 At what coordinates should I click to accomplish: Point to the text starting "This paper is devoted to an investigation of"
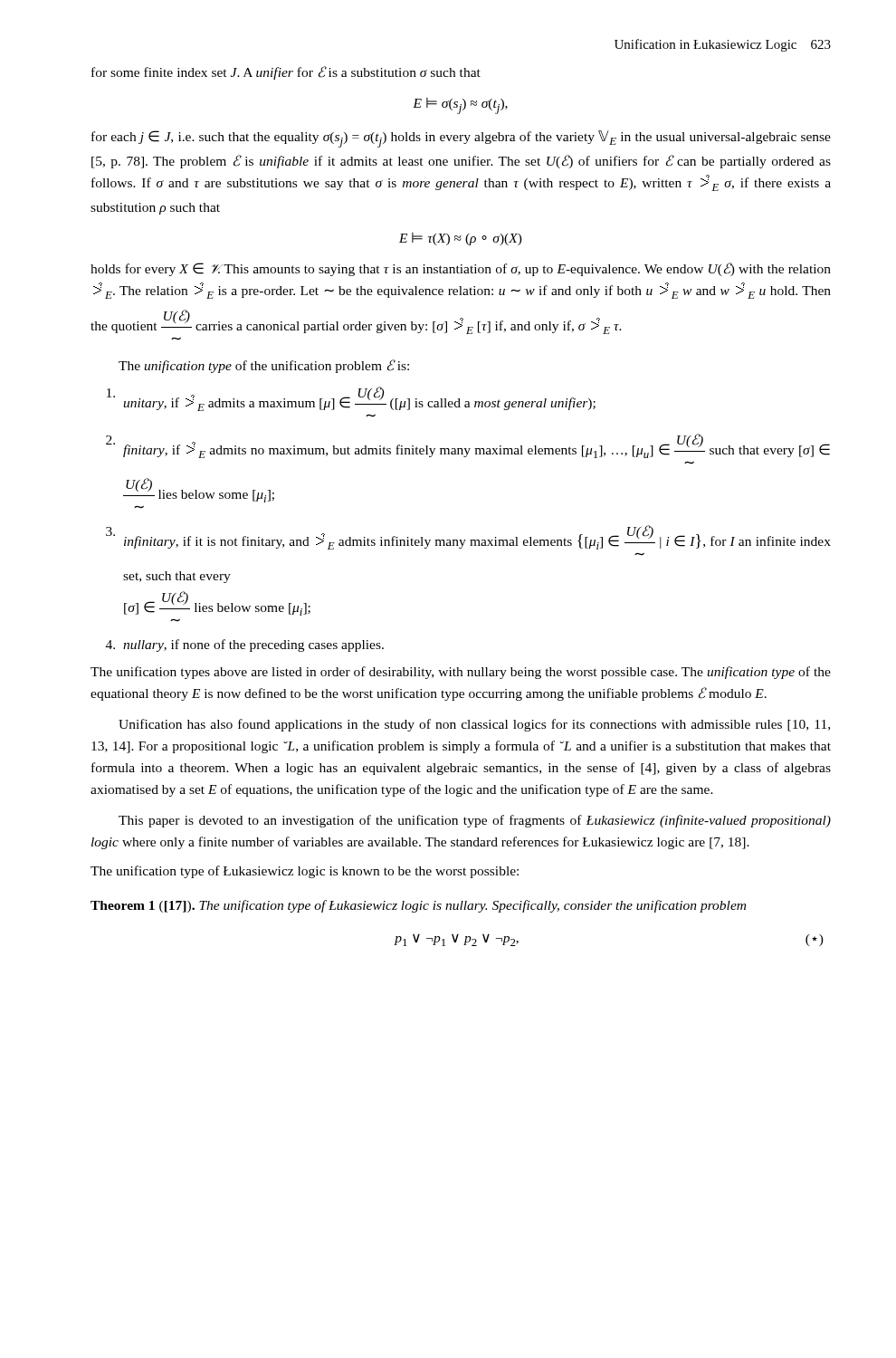461,830
